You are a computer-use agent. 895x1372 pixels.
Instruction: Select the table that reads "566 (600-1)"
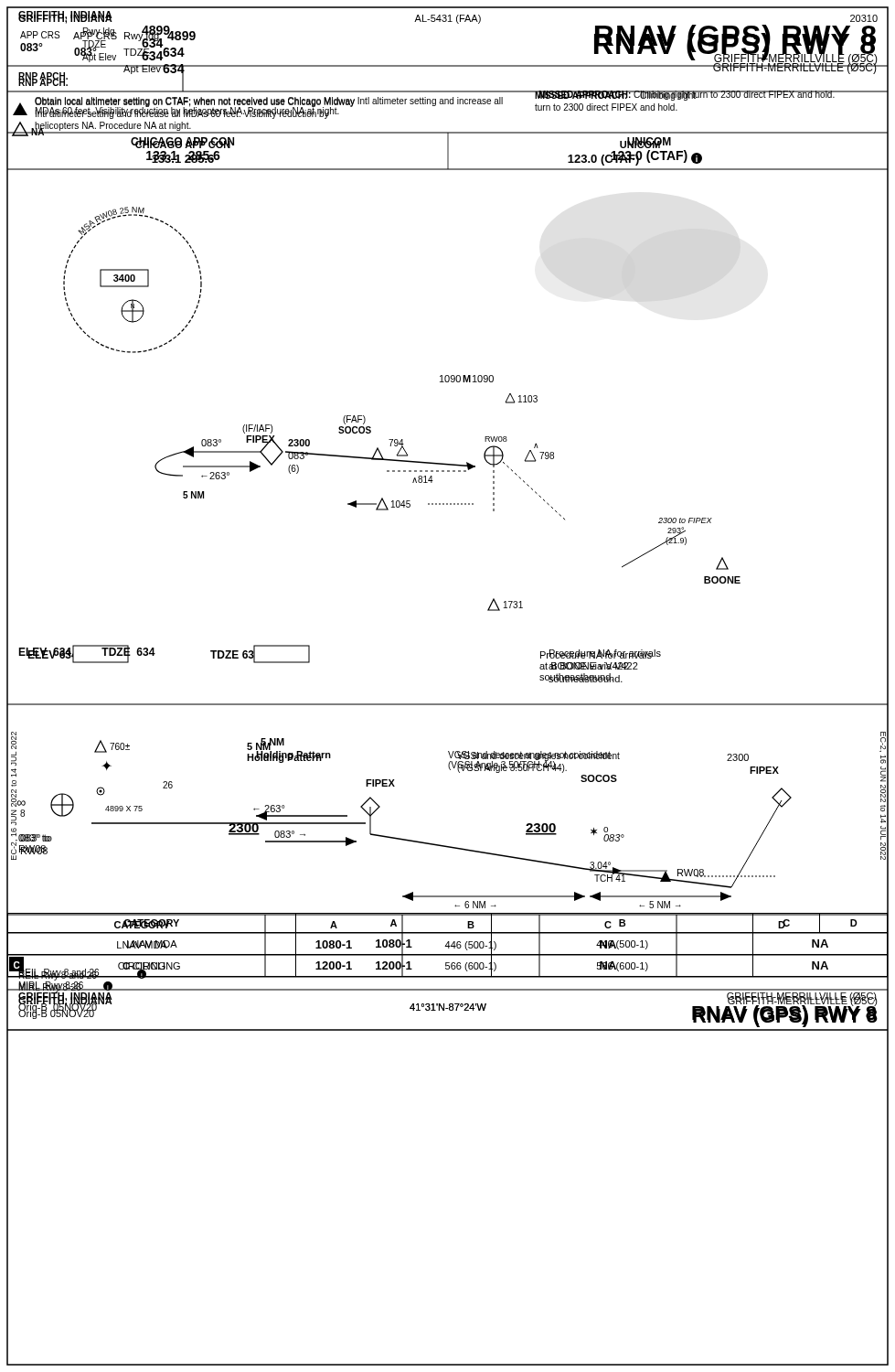(x=448, y=945)
